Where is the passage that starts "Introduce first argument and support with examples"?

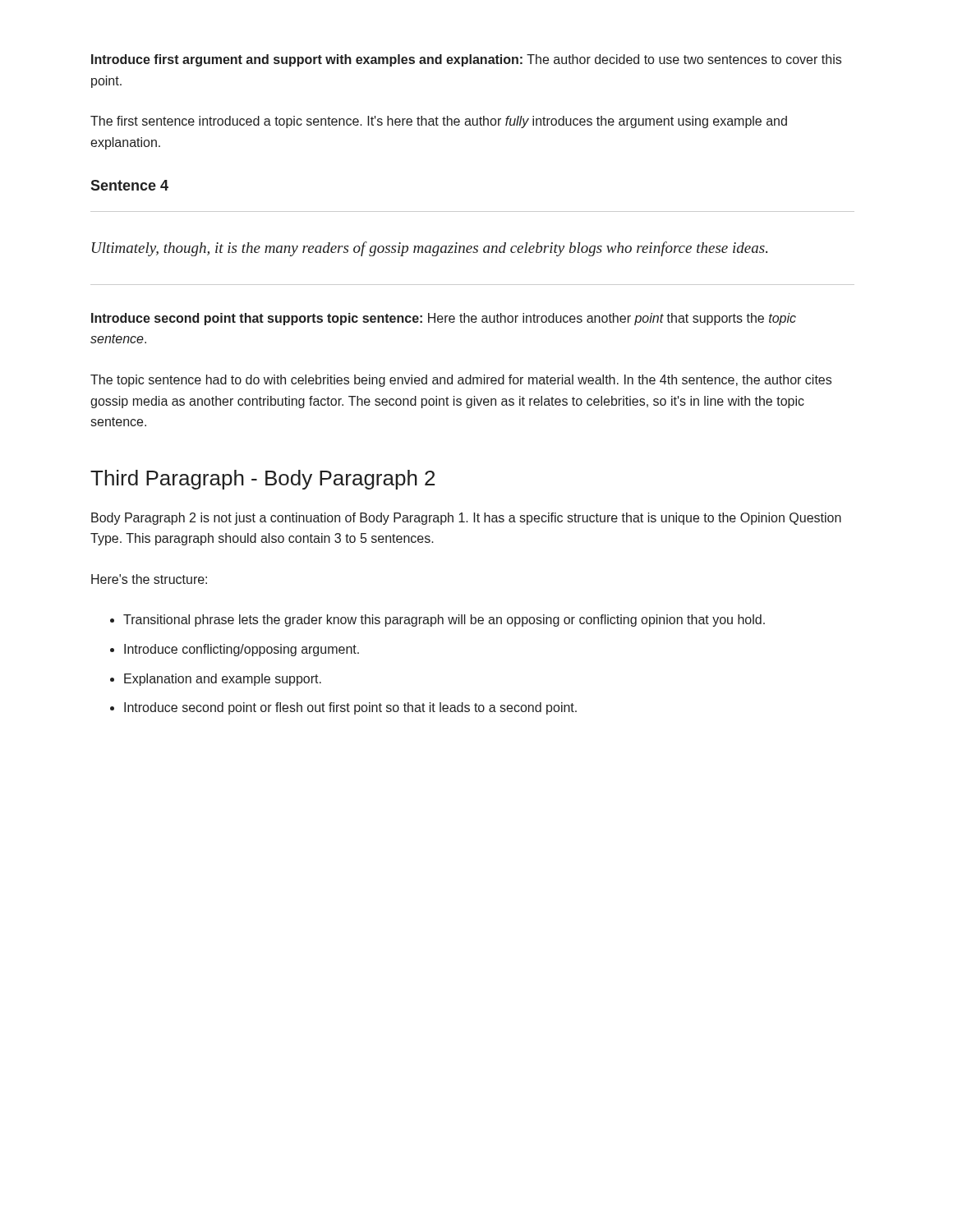point(466,70)
